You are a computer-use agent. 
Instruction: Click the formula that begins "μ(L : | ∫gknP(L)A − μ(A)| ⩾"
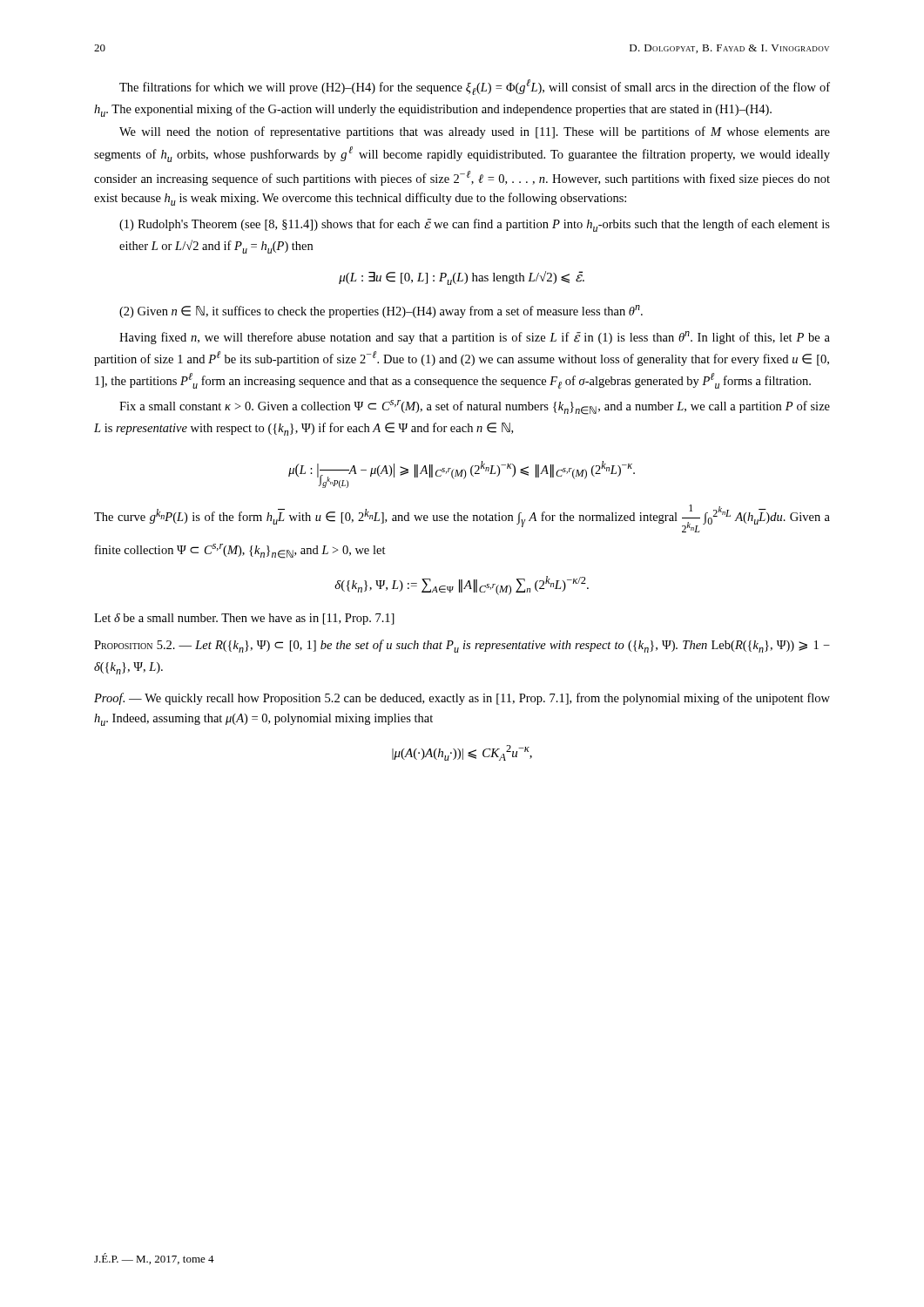462,471
